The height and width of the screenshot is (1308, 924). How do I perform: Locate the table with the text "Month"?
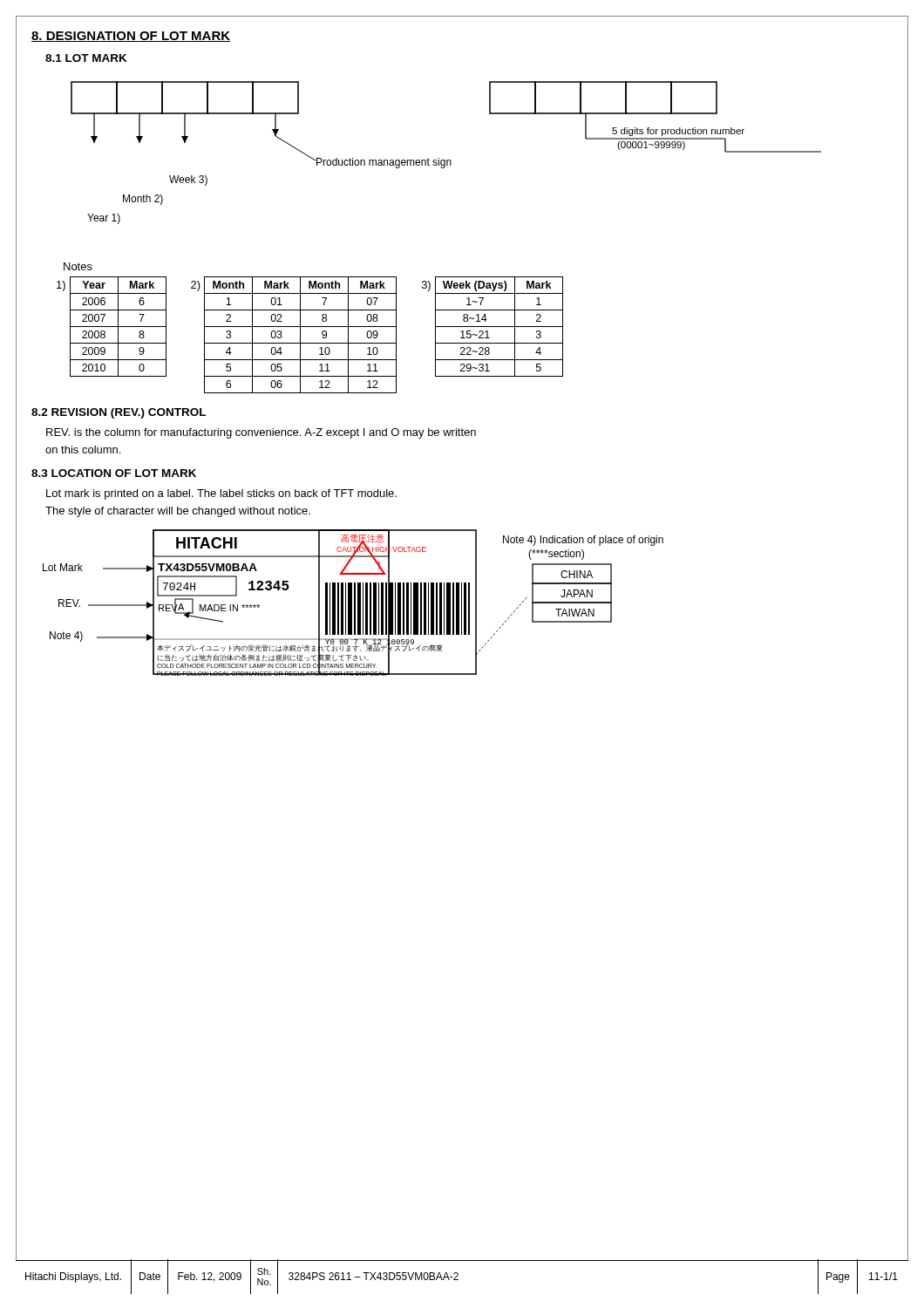[308, 335]
